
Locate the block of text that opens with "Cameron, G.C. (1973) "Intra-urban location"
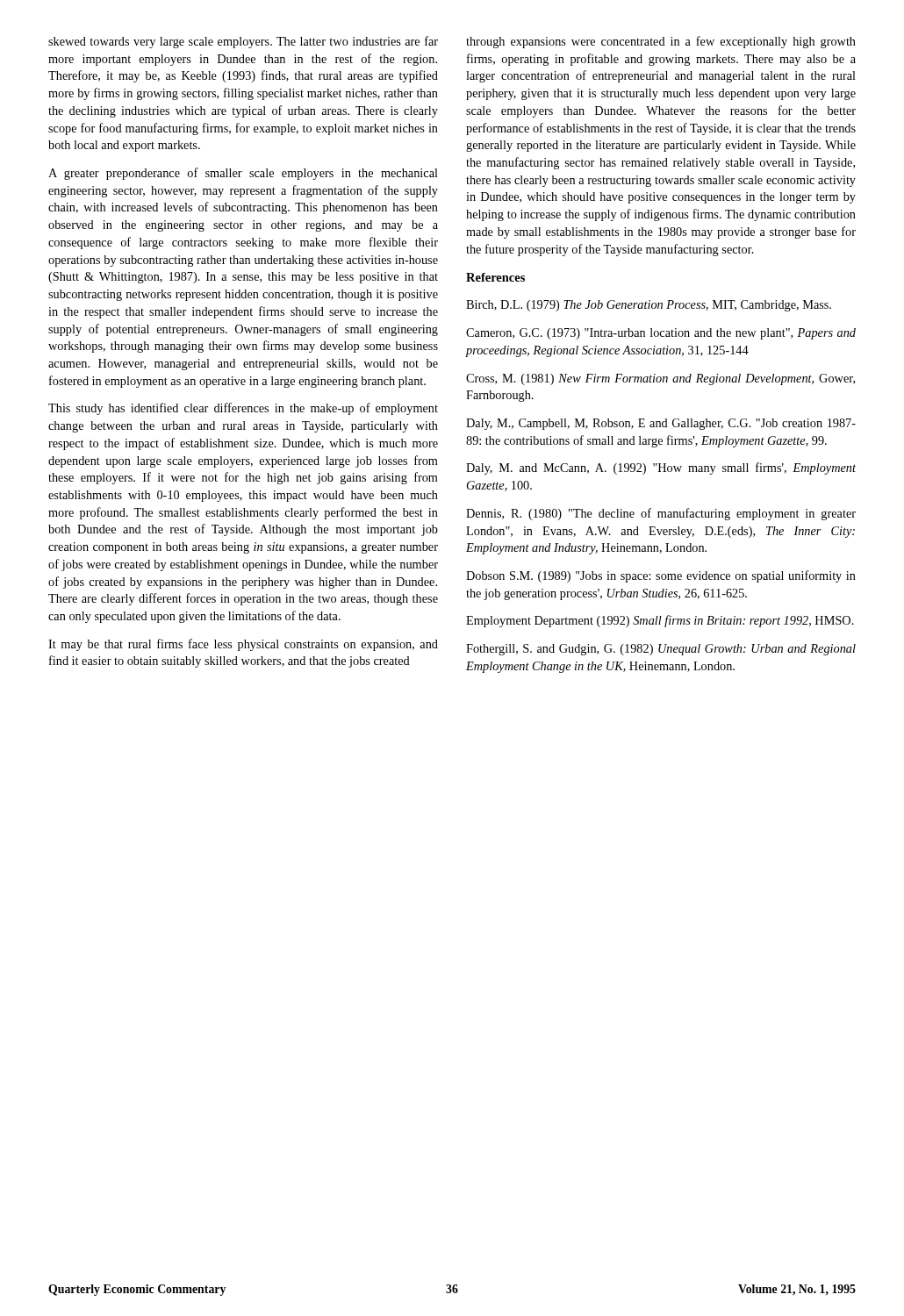coord(661,342)
